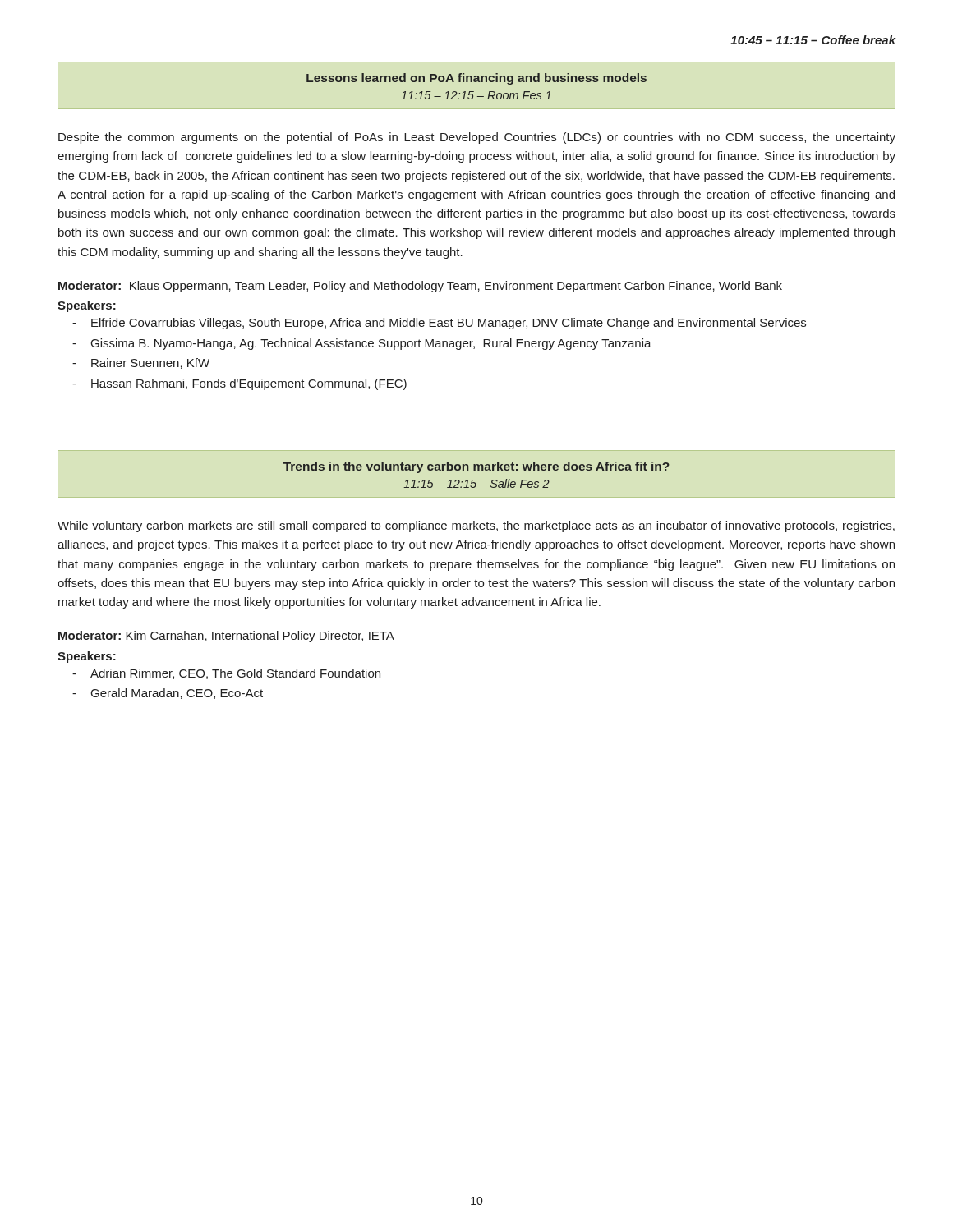Viewport: 953px width, 1232px height.
Task: Click on the list item with the text "-Adrian Rimmer, CEO,"
Action: pos(219,673)
